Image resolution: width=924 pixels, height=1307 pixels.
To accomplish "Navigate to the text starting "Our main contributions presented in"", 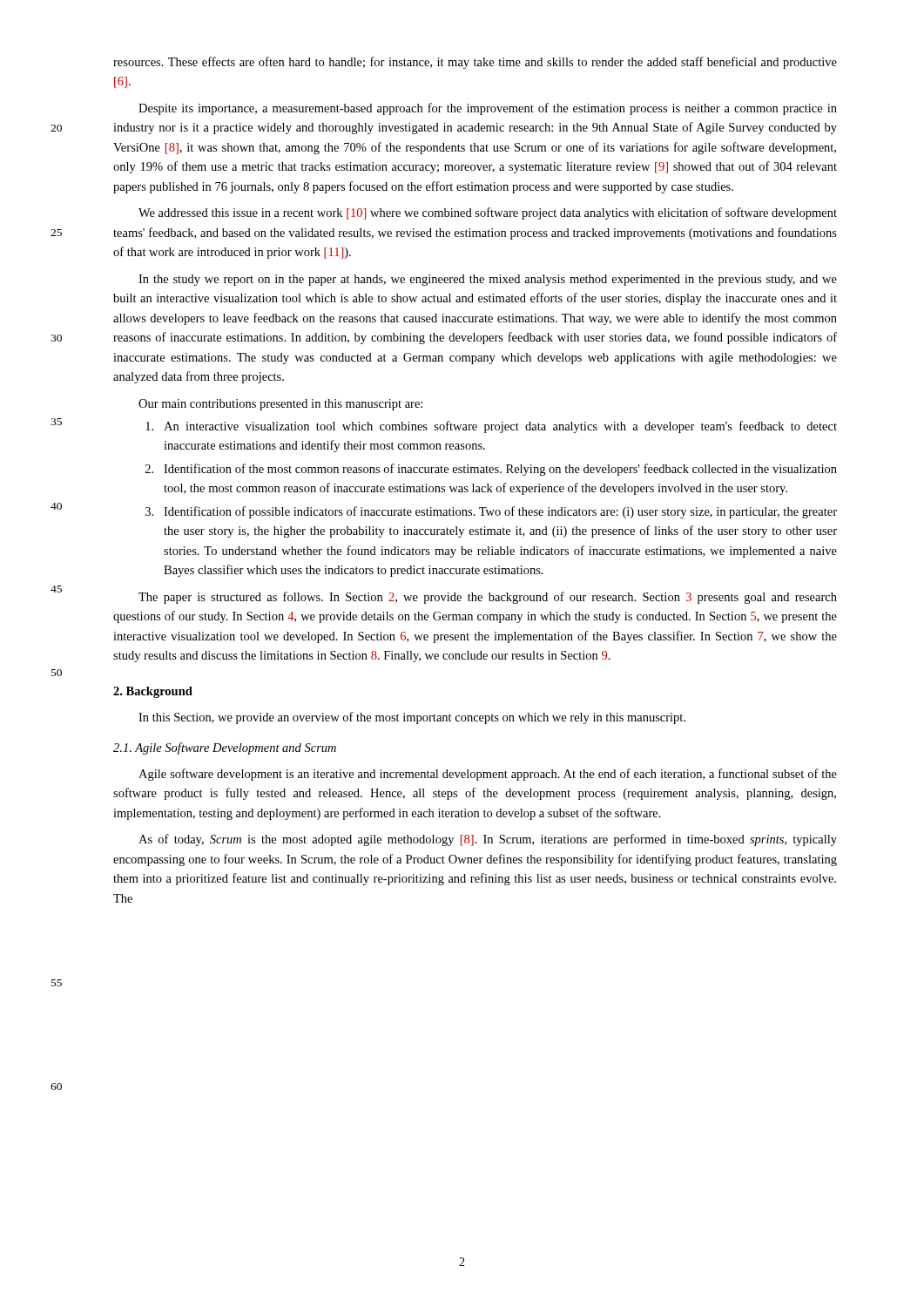I will coord(280,405).
